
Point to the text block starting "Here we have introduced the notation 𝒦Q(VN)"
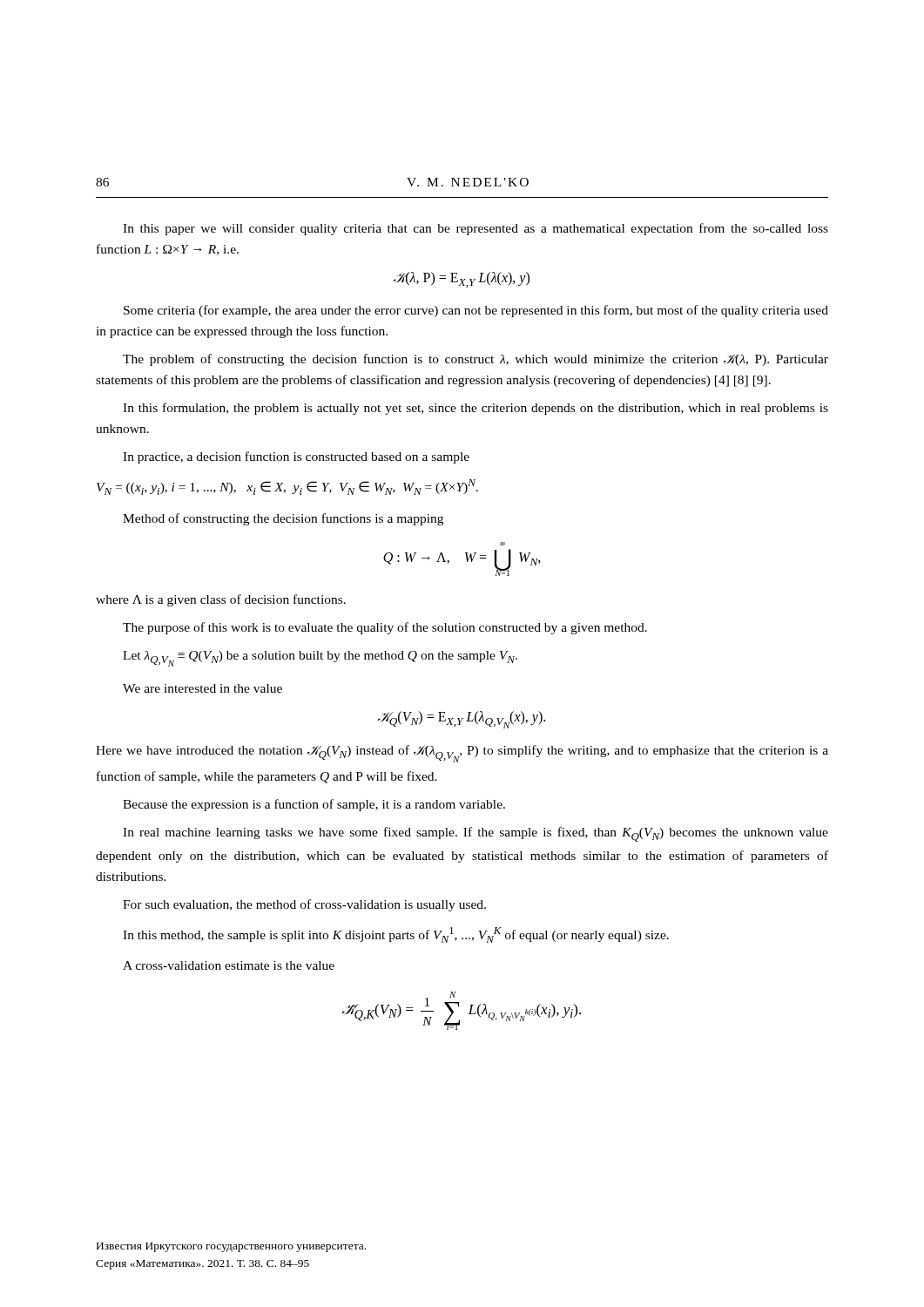(x=462, y=858)
